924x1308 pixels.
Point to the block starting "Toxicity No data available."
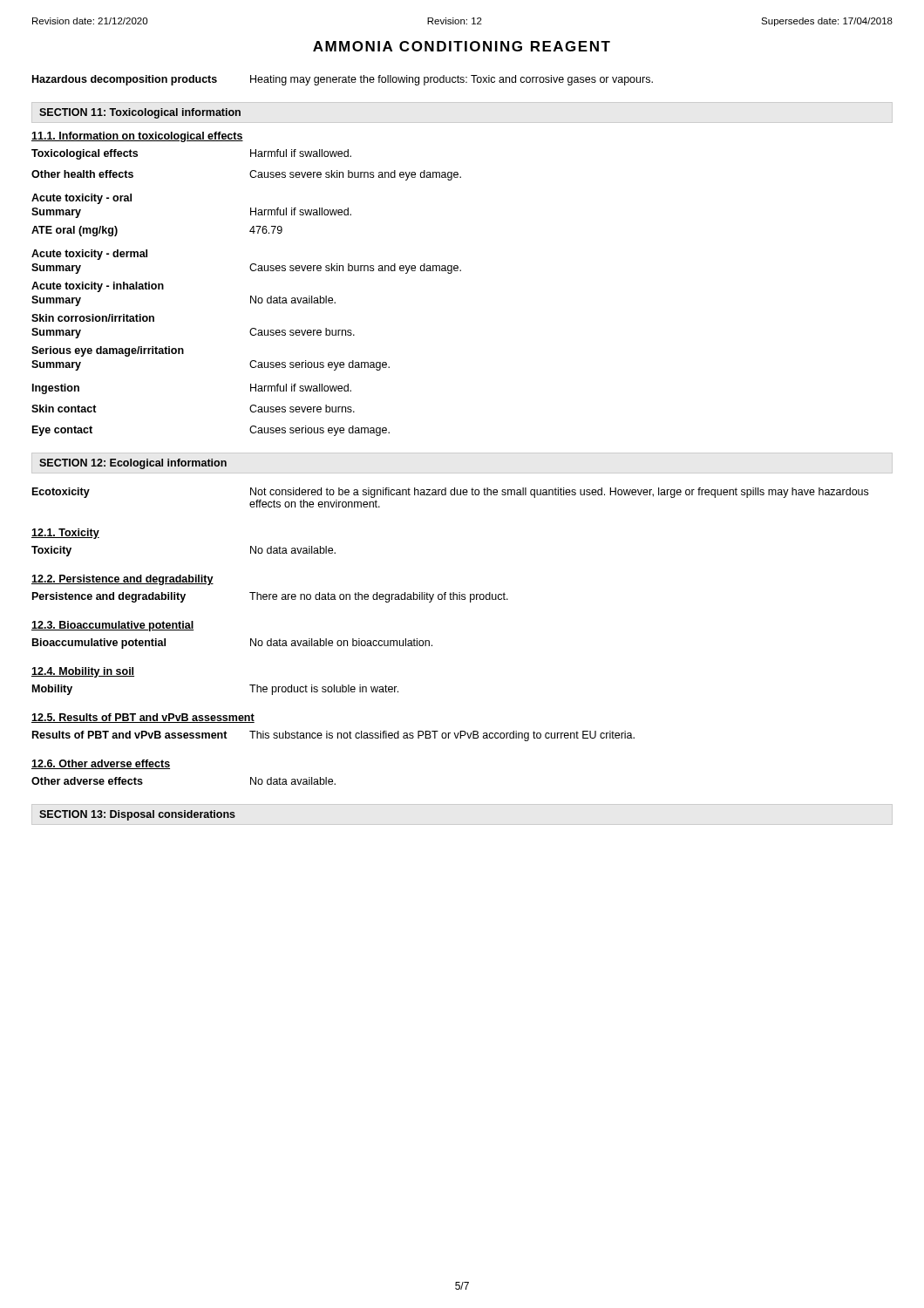tap(51, 551)
